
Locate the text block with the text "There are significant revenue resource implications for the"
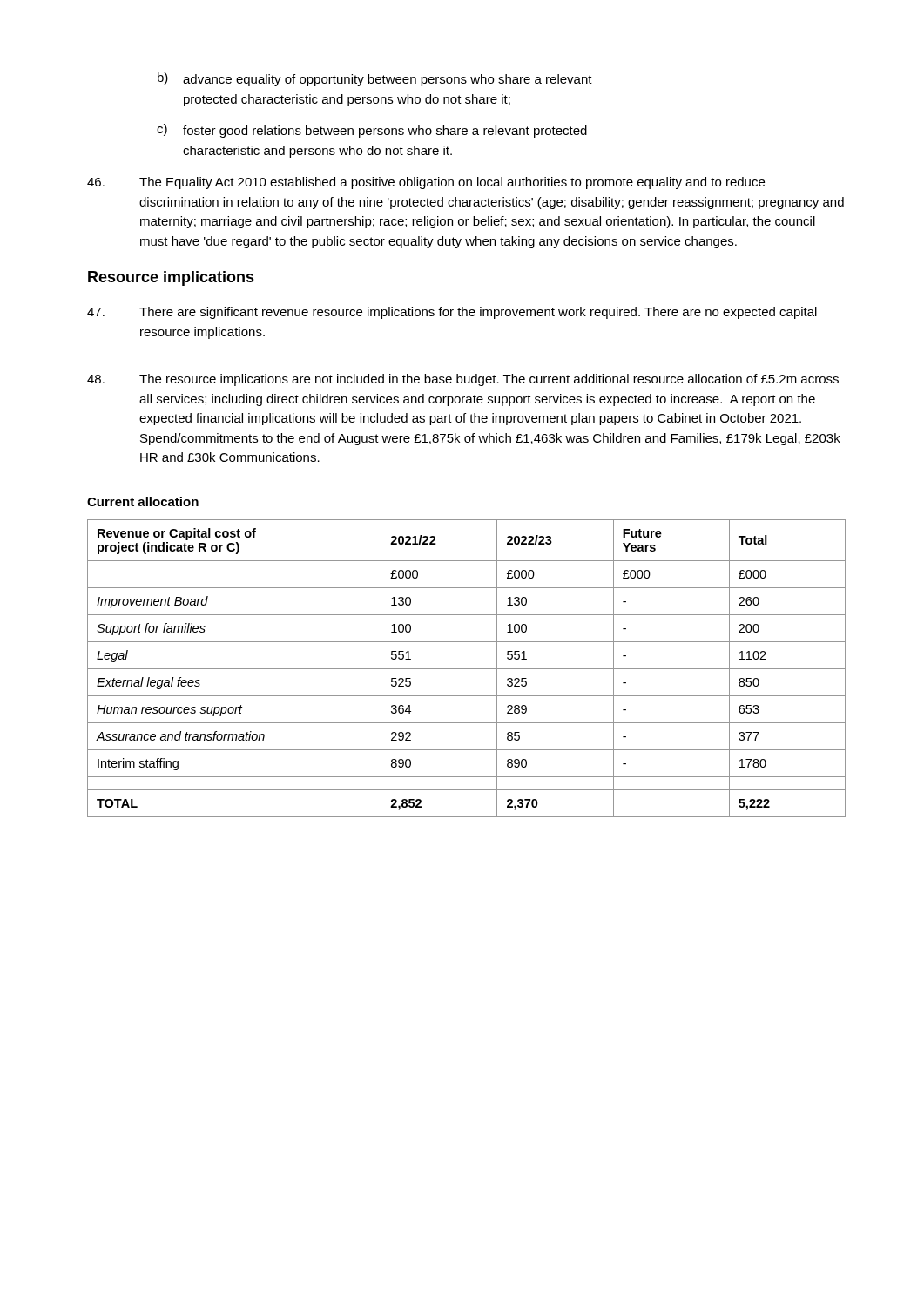pos(466,322)
